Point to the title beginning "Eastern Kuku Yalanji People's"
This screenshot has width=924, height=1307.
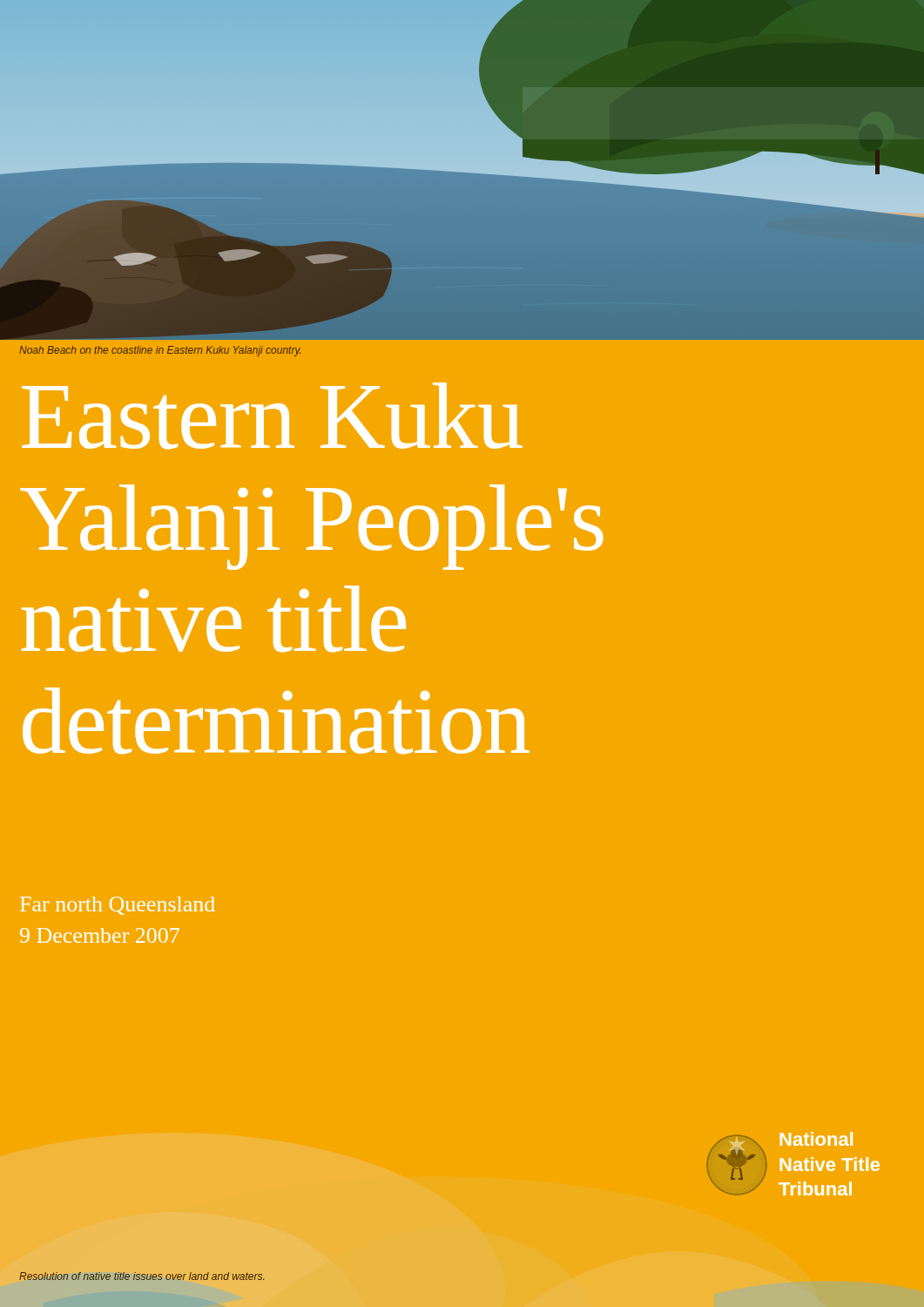click(x=312, y=569)
